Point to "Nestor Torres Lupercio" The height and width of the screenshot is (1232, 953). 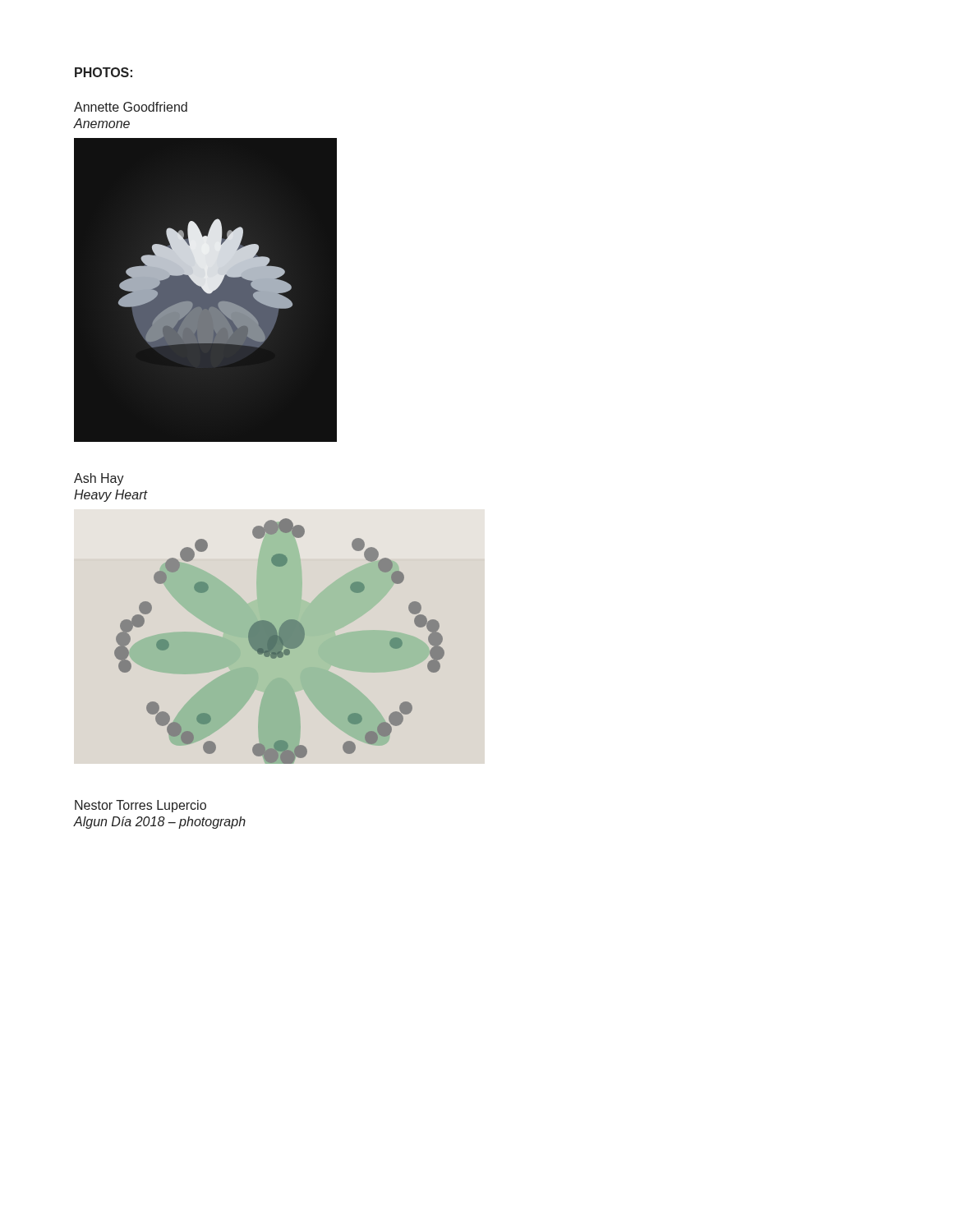[140, 805]
